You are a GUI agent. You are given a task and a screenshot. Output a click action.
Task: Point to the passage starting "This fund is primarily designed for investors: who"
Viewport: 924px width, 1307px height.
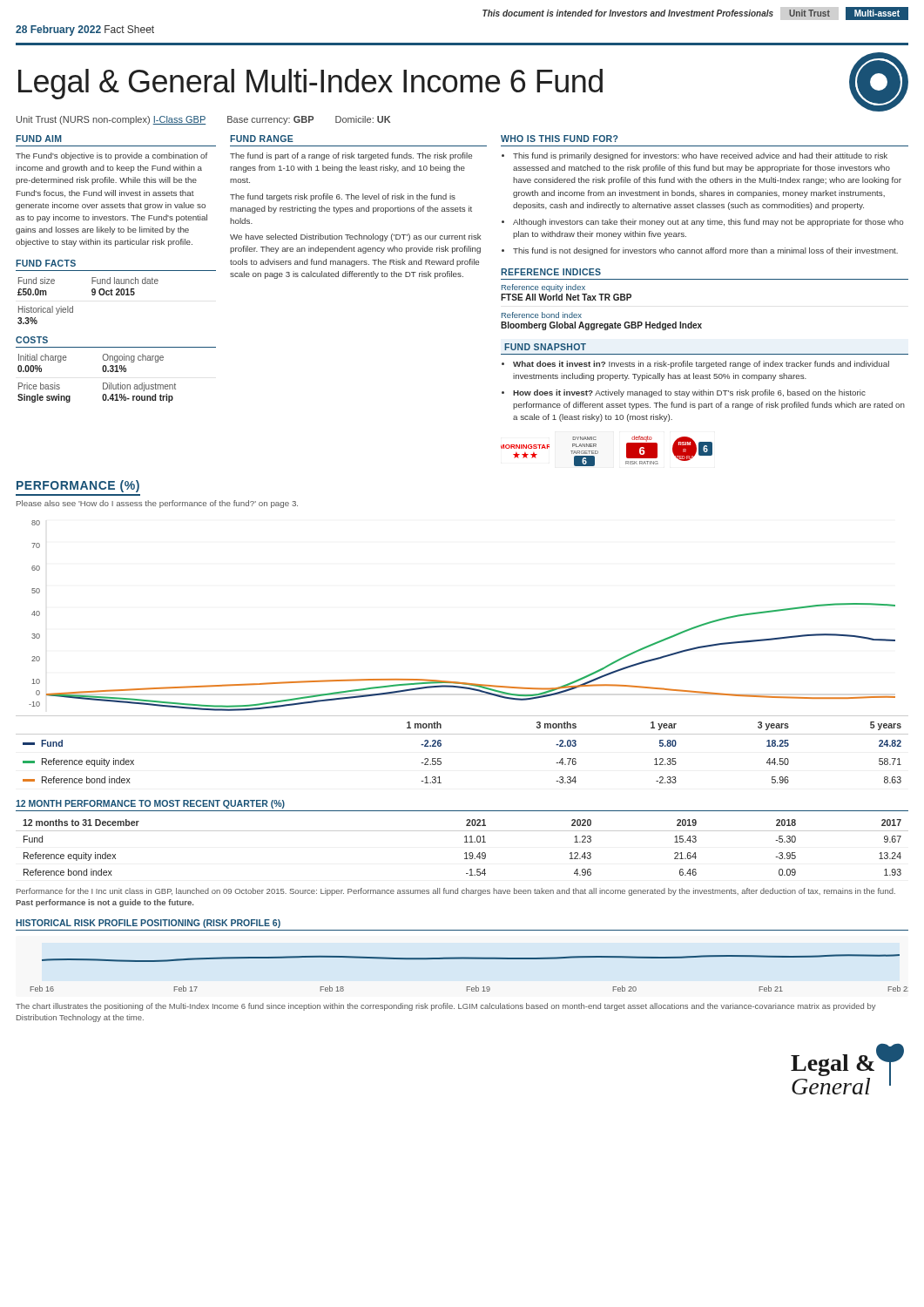click(711, 204)
